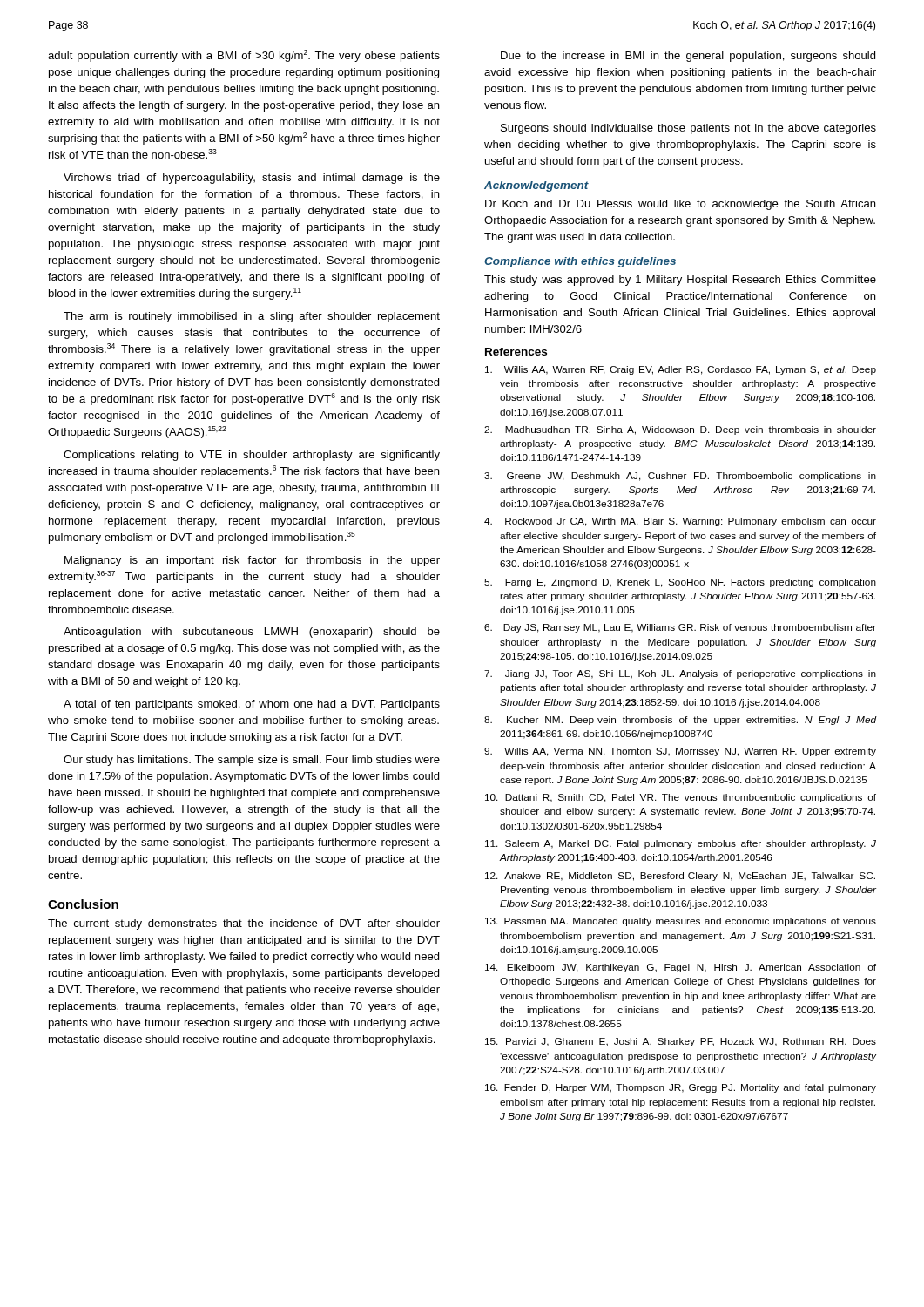Viewport: 924px width, 1307px height.
Task: Point to the region starting "2. Madhusudhan TR, Sinha"
Action: click(x=680, y=444)
